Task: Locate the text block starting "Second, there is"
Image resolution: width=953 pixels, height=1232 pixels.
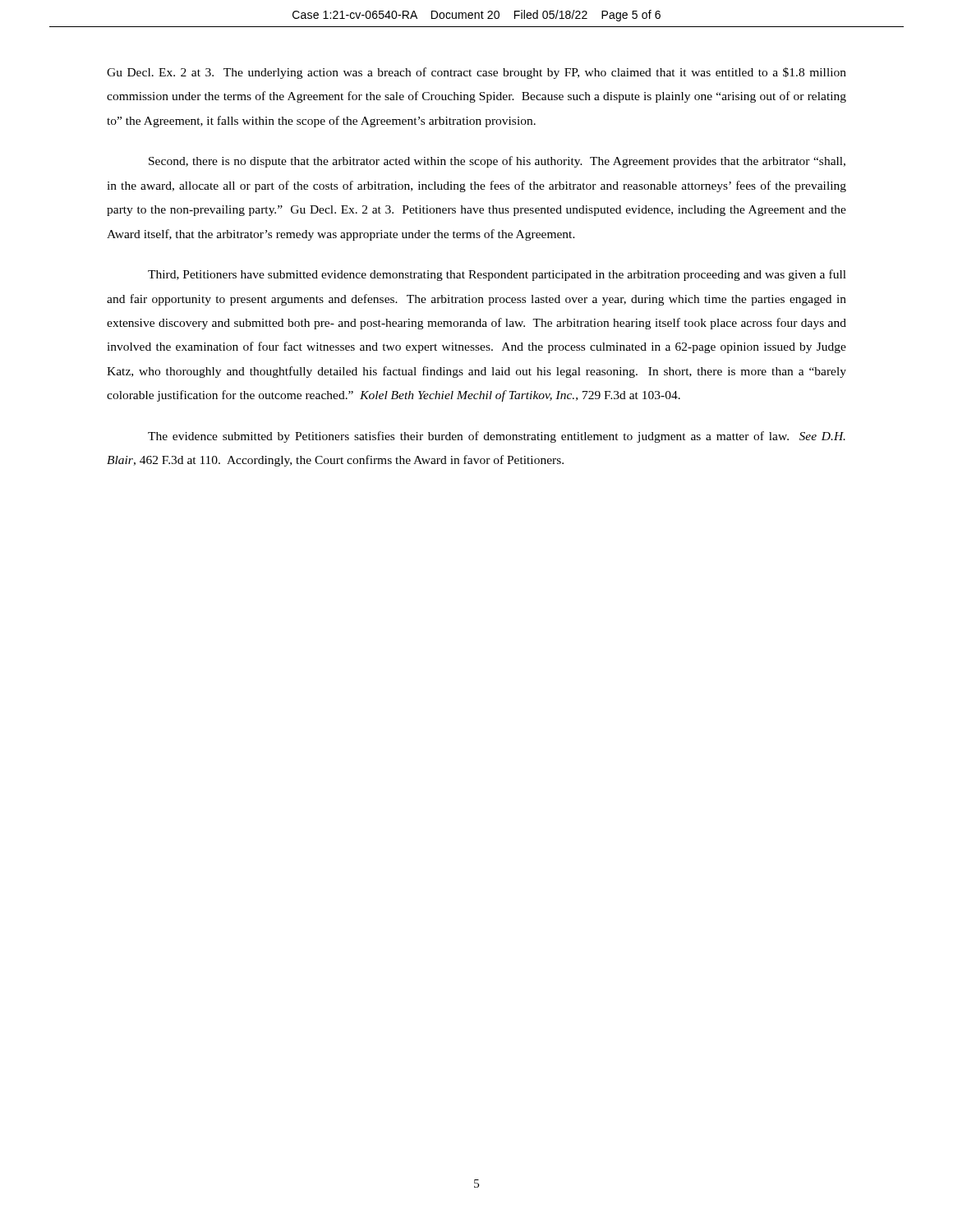Action: click(x=476, y=197)
